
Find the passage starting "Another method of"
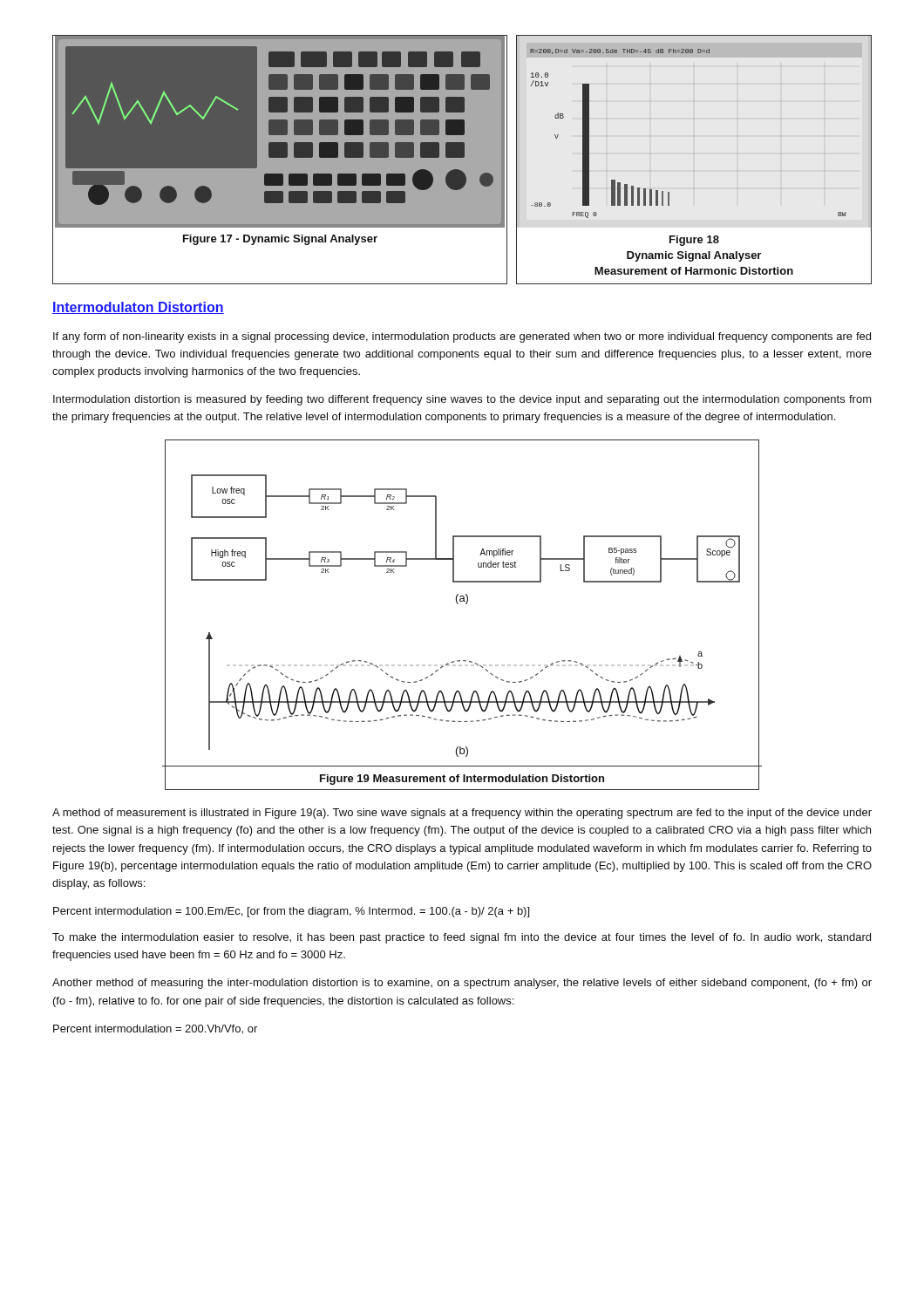462,991
